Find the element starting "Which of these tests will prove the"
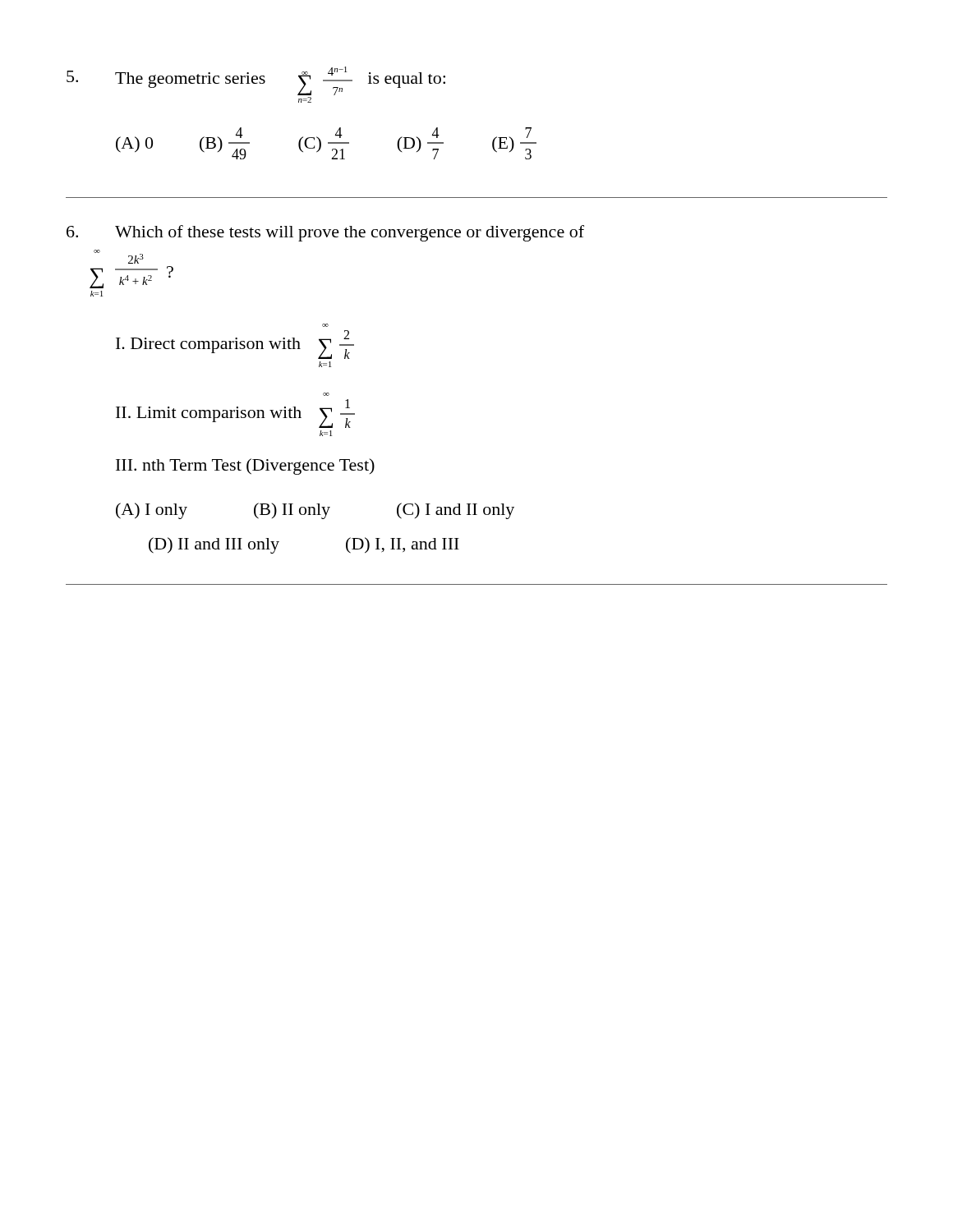The image size is (953, 1232). pos(325,233)
